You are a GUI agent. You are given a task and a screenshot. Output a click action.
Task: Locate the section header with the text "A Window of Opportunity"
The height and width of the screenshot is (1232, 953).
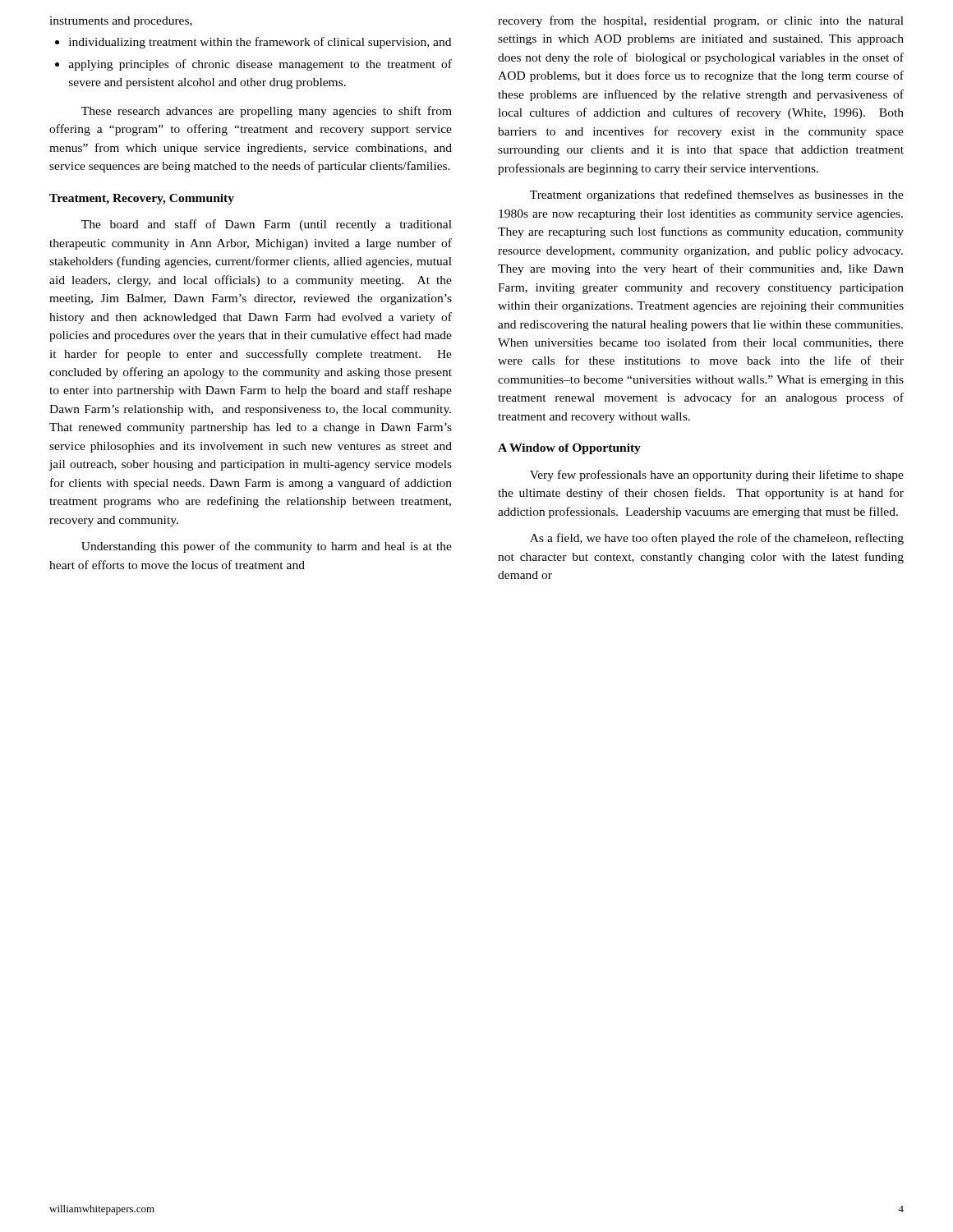tap(569, 447)
